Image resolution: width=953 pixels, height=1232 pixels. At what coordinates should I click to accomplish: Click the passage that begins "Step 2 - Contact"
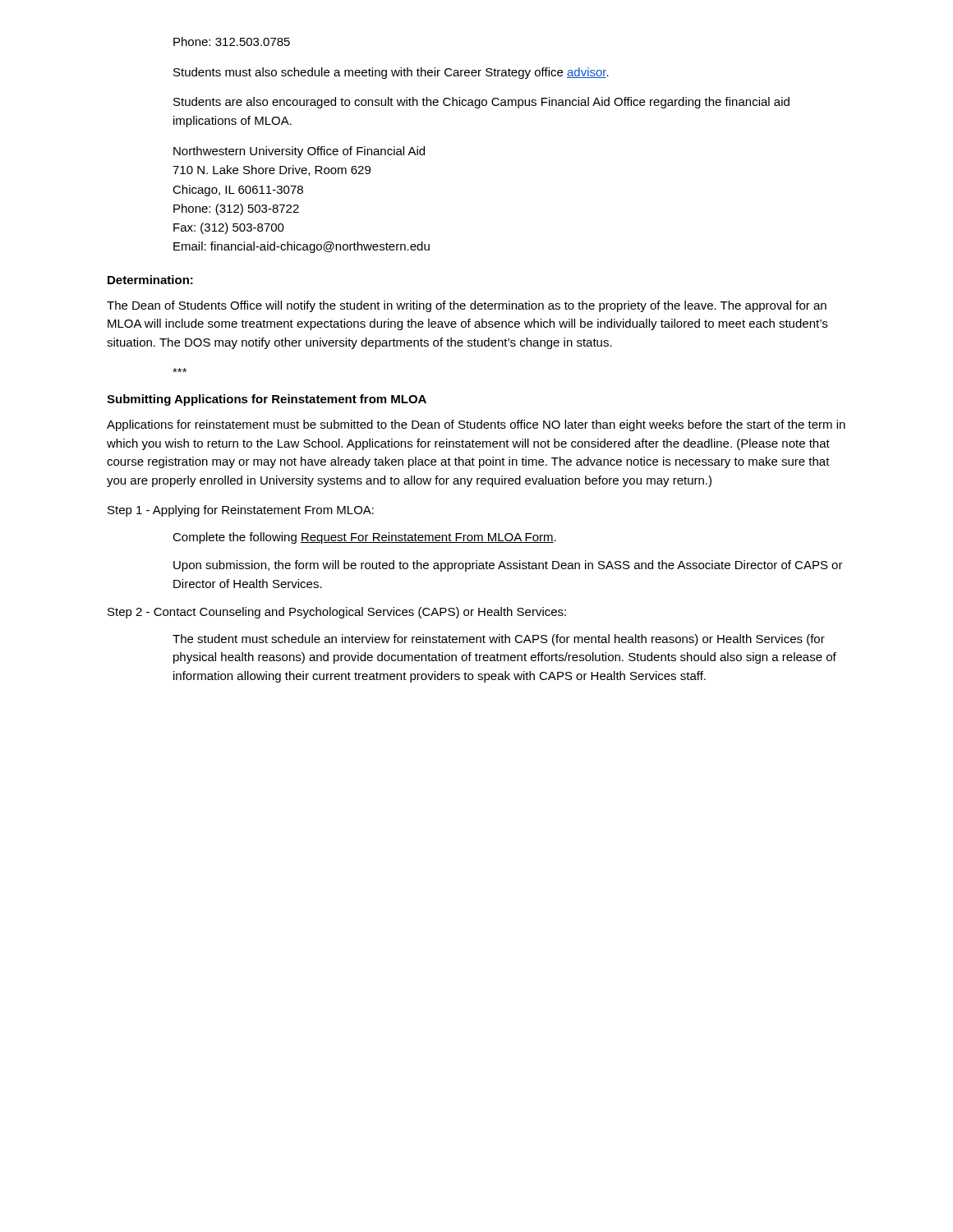click(337, 612)
